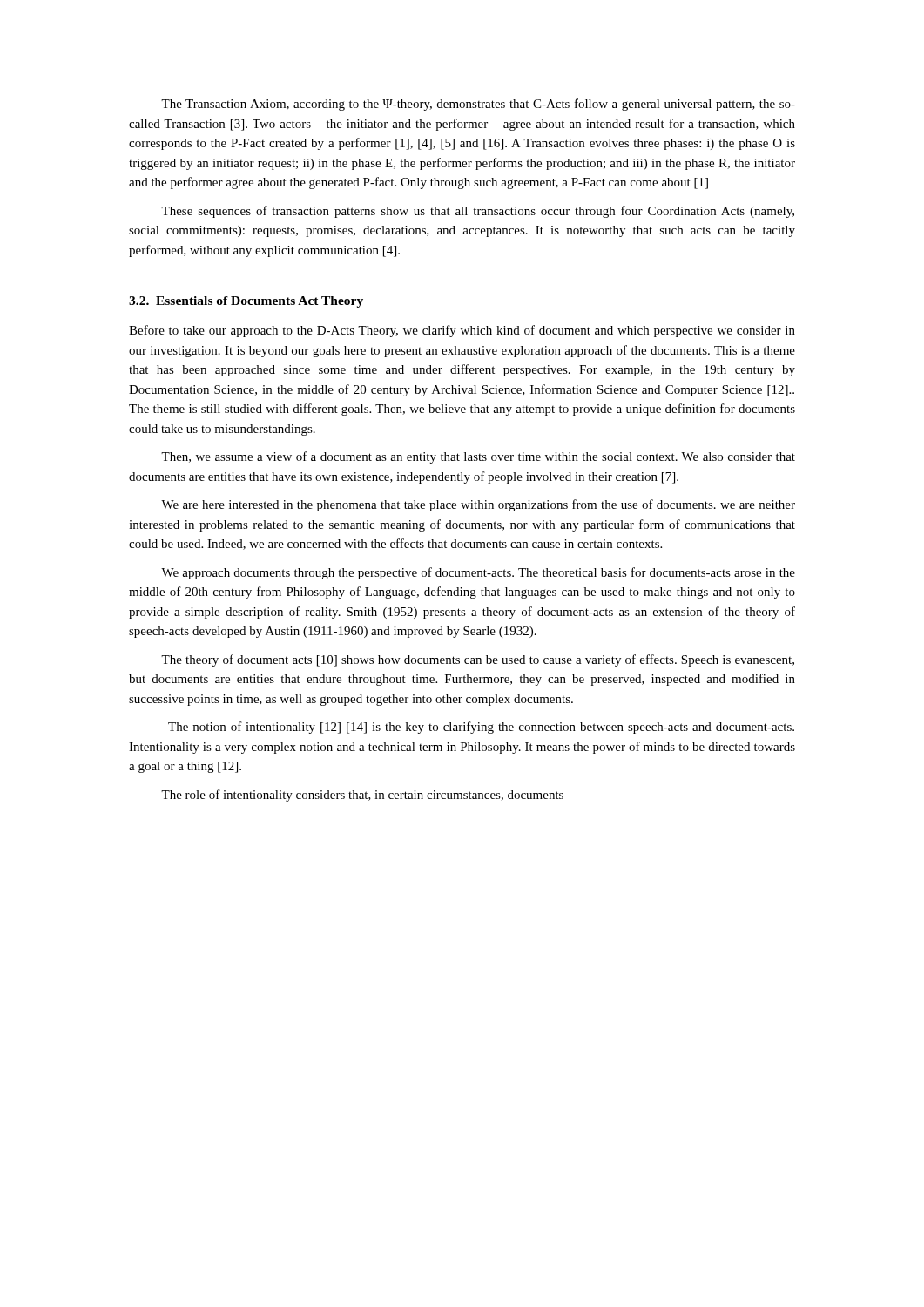This screenshot has height=1307, width=924.
Task: Click on the text block with the text "The theory of document acts [10]"
Action: click(462, 679)
